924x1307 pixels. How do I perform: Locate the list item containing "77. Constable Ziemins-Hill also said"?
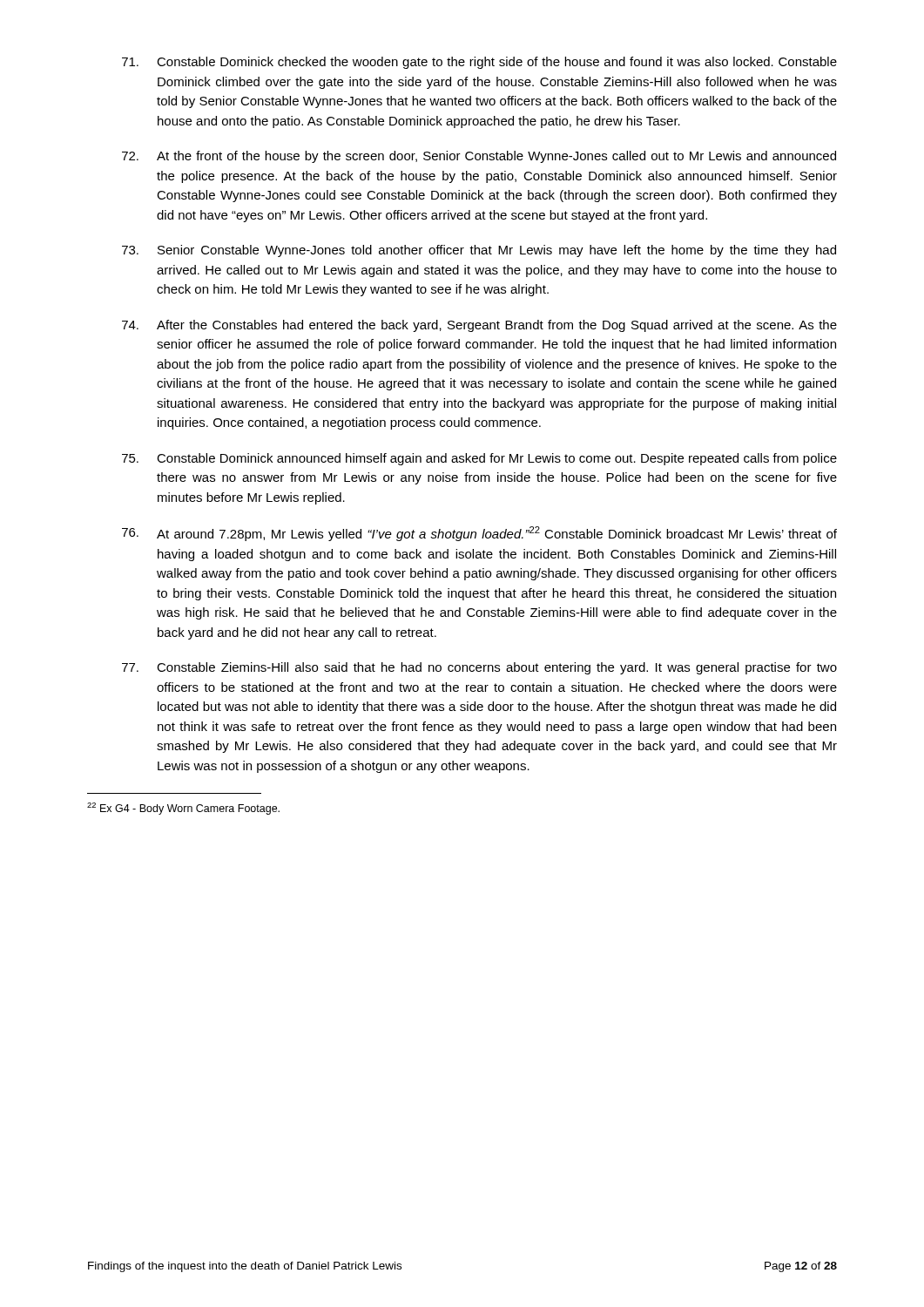462,717
